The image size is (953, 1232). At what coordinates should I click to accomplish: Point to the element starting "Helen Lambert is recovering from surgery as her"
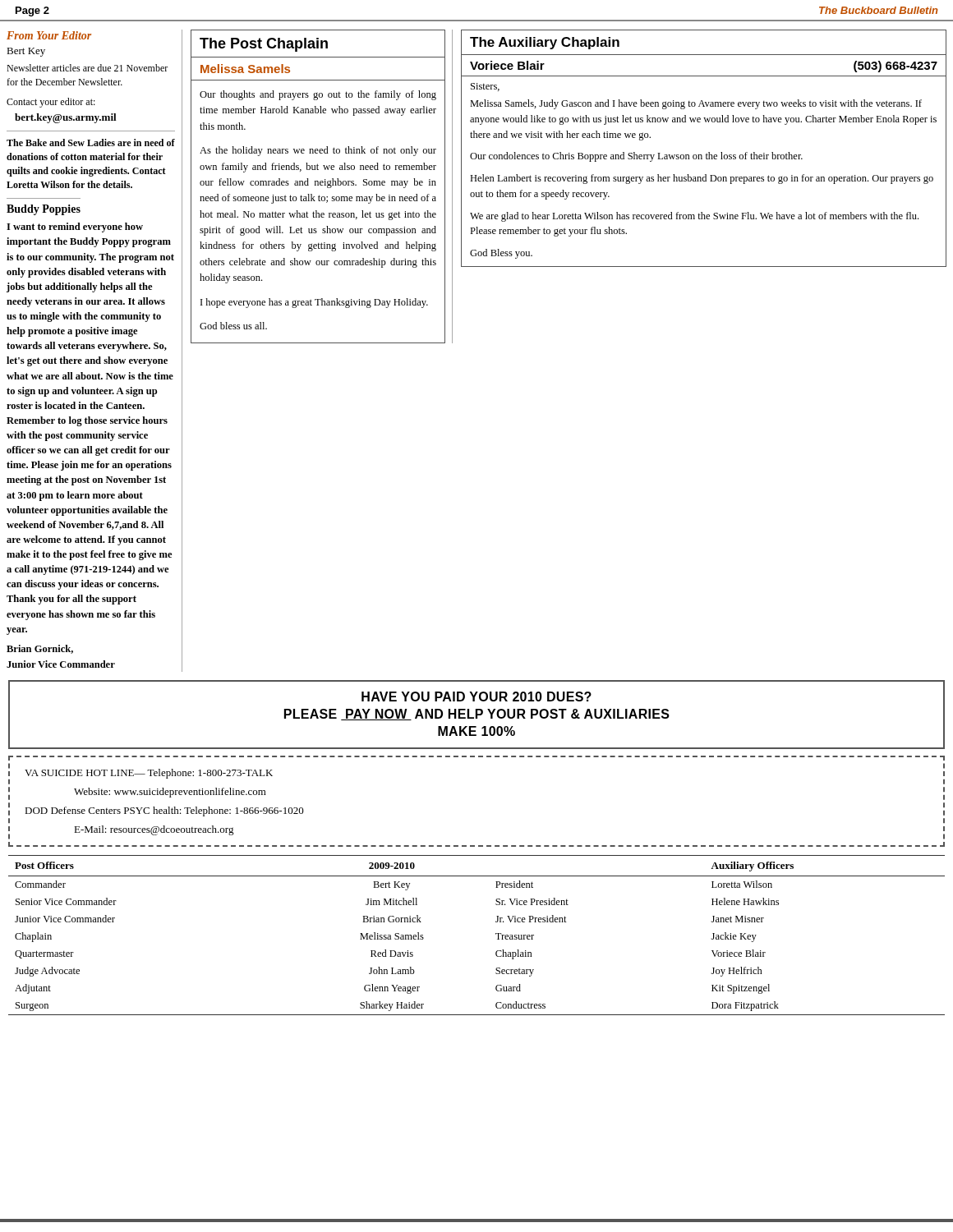tap(702, 186)
